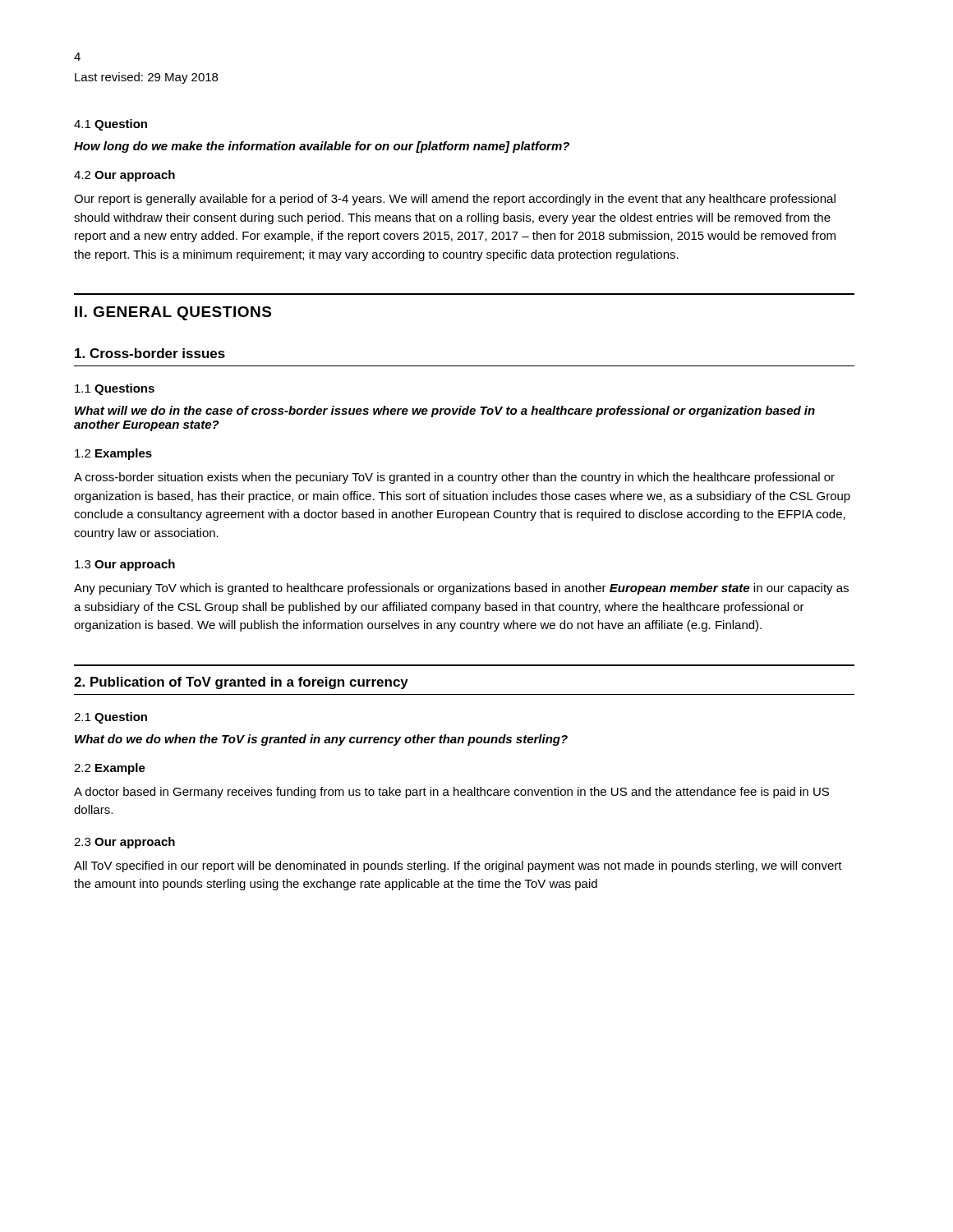Click on the text block with the text "Our report is generally available"
953x1232 pixels.
click(x=455, y=226)
